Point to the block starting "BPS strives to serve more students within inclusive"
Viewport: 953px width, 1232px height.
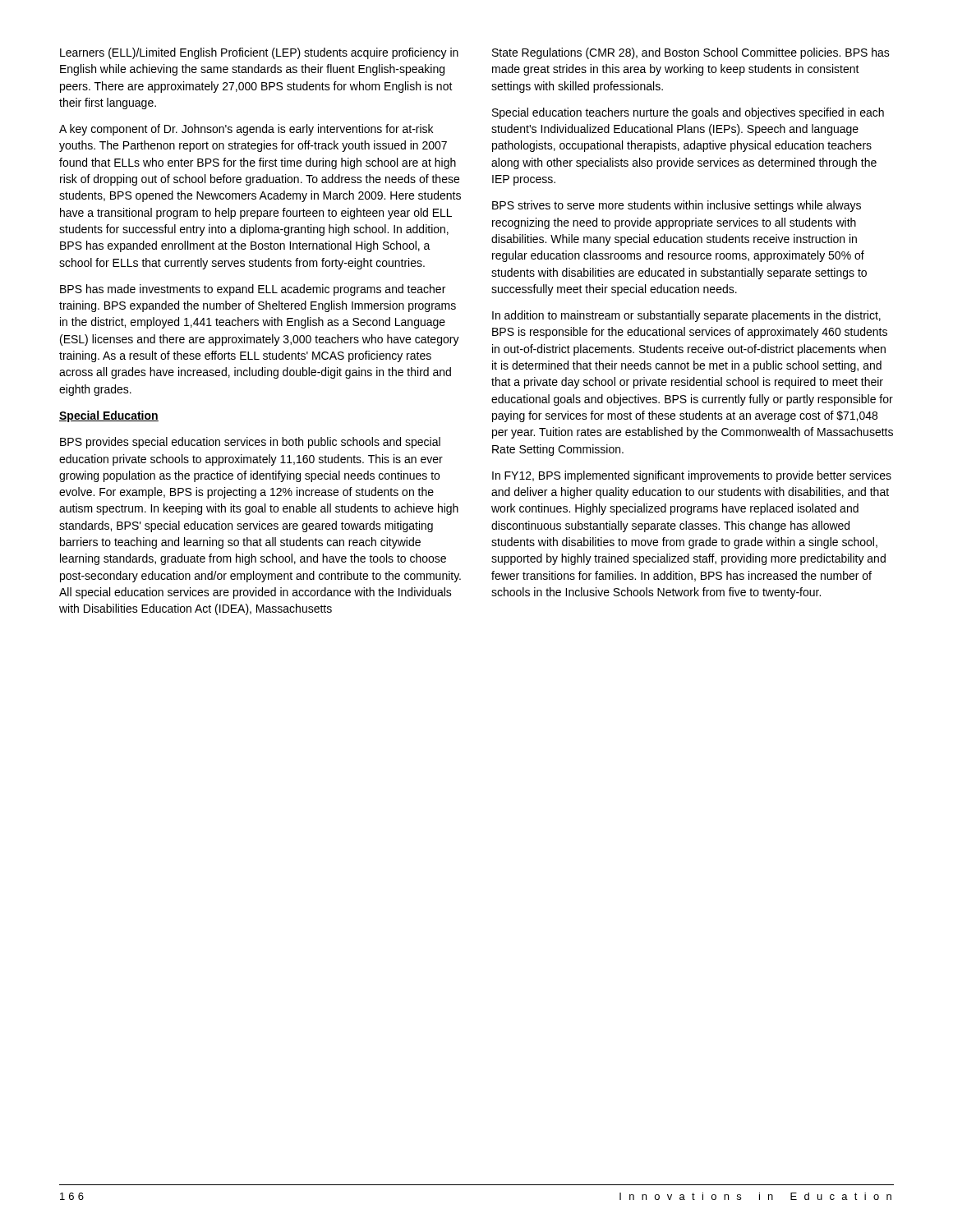point(693,247)
